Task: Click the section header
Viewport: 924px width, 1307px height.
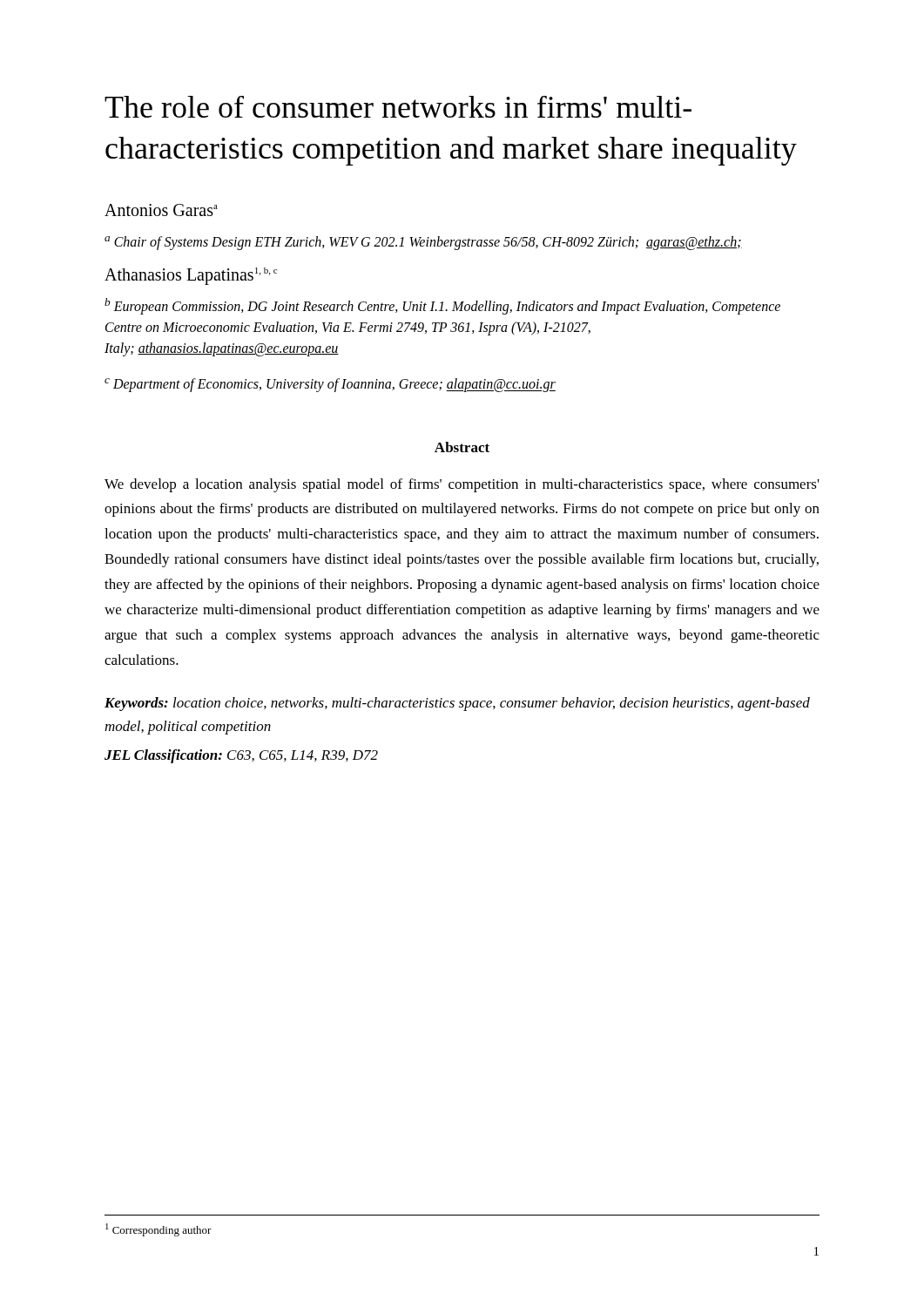Action: click(x=462, y=447)
